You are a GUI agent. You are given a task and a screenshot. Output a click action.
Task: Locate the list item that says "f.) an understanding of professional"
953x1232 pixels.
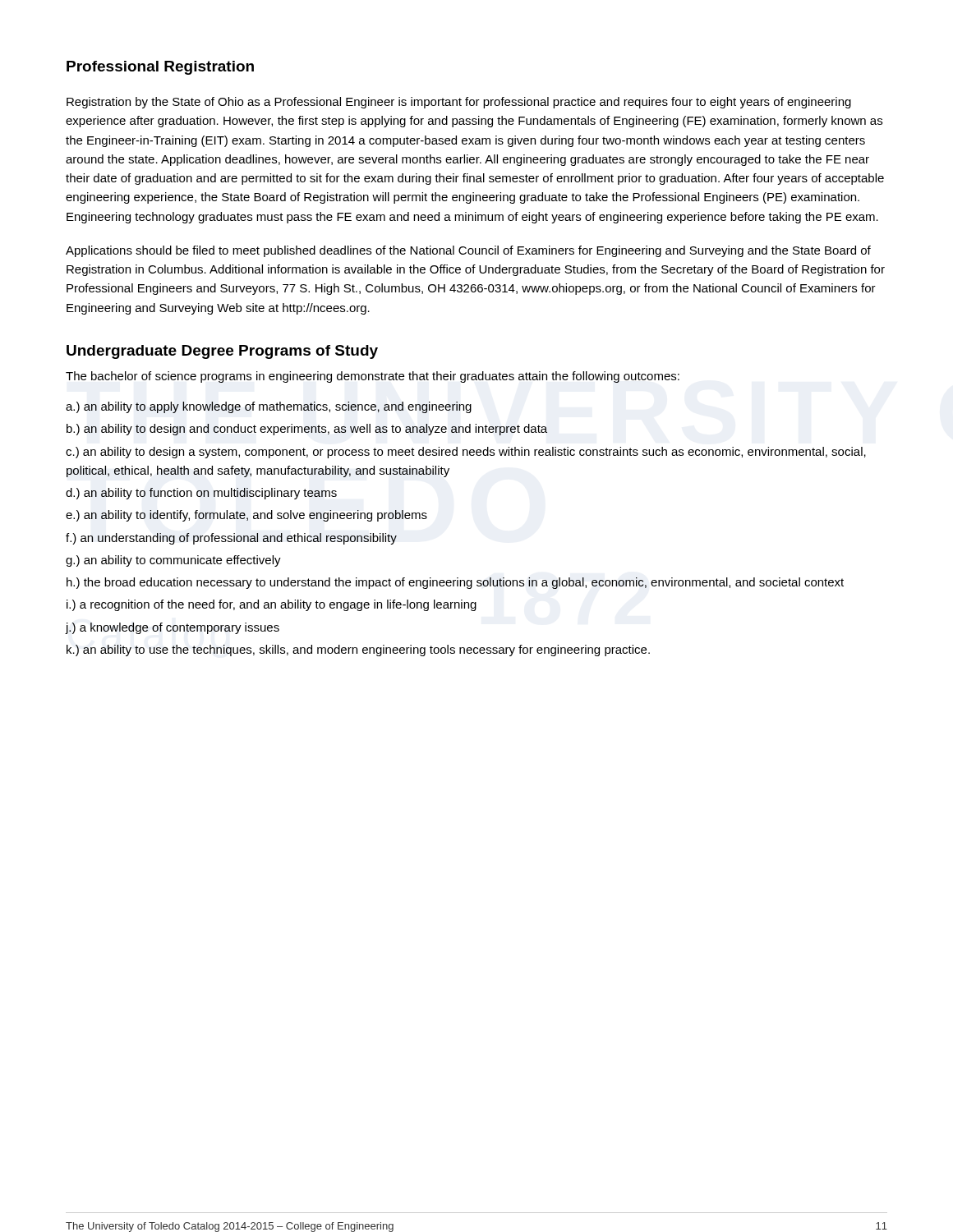coord(231,537)
